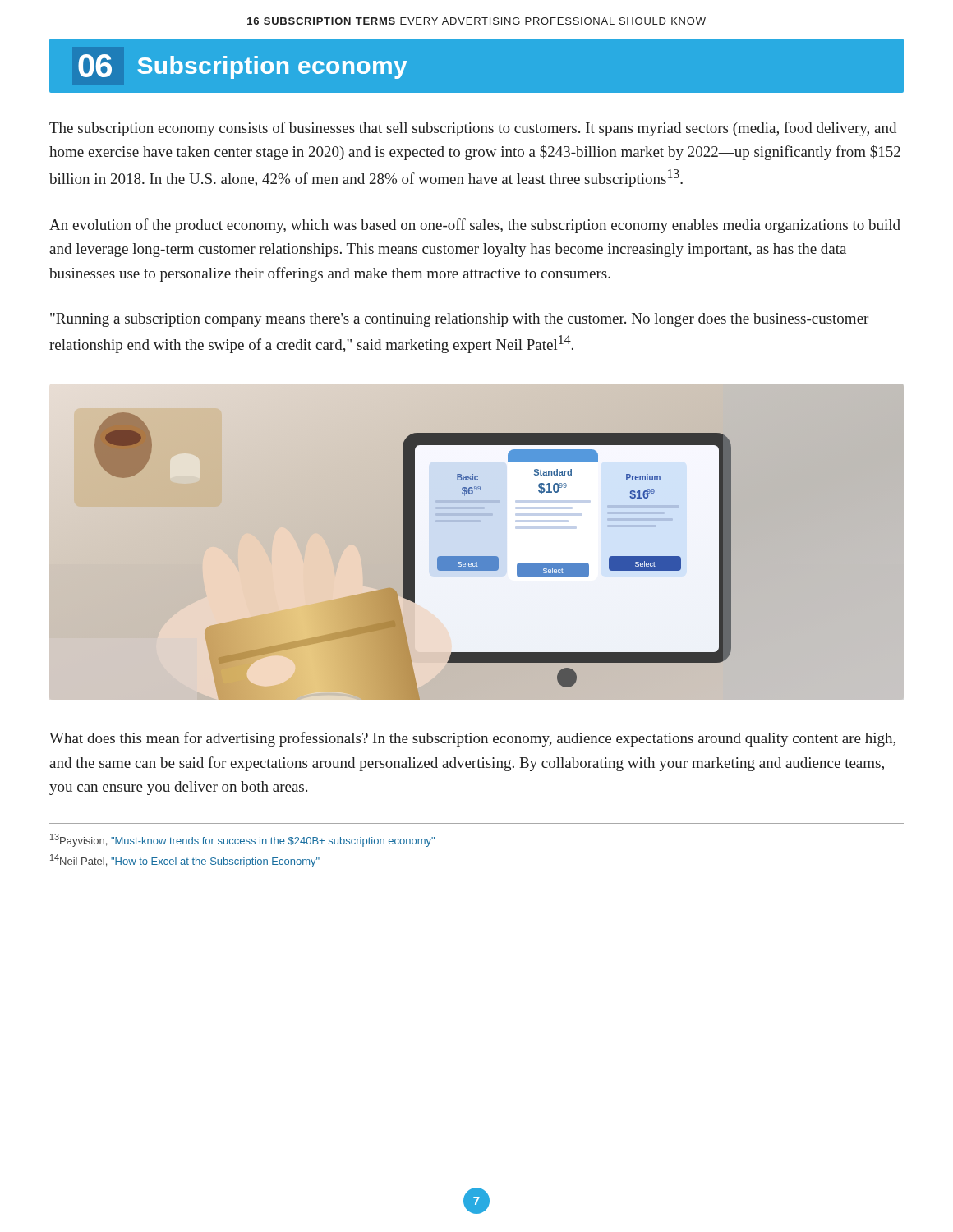Where is the passage that starts ""Running a subscription company means there's a continuing"?
The height and width of the screenshot is (1232, 953).
pos(459,332)
